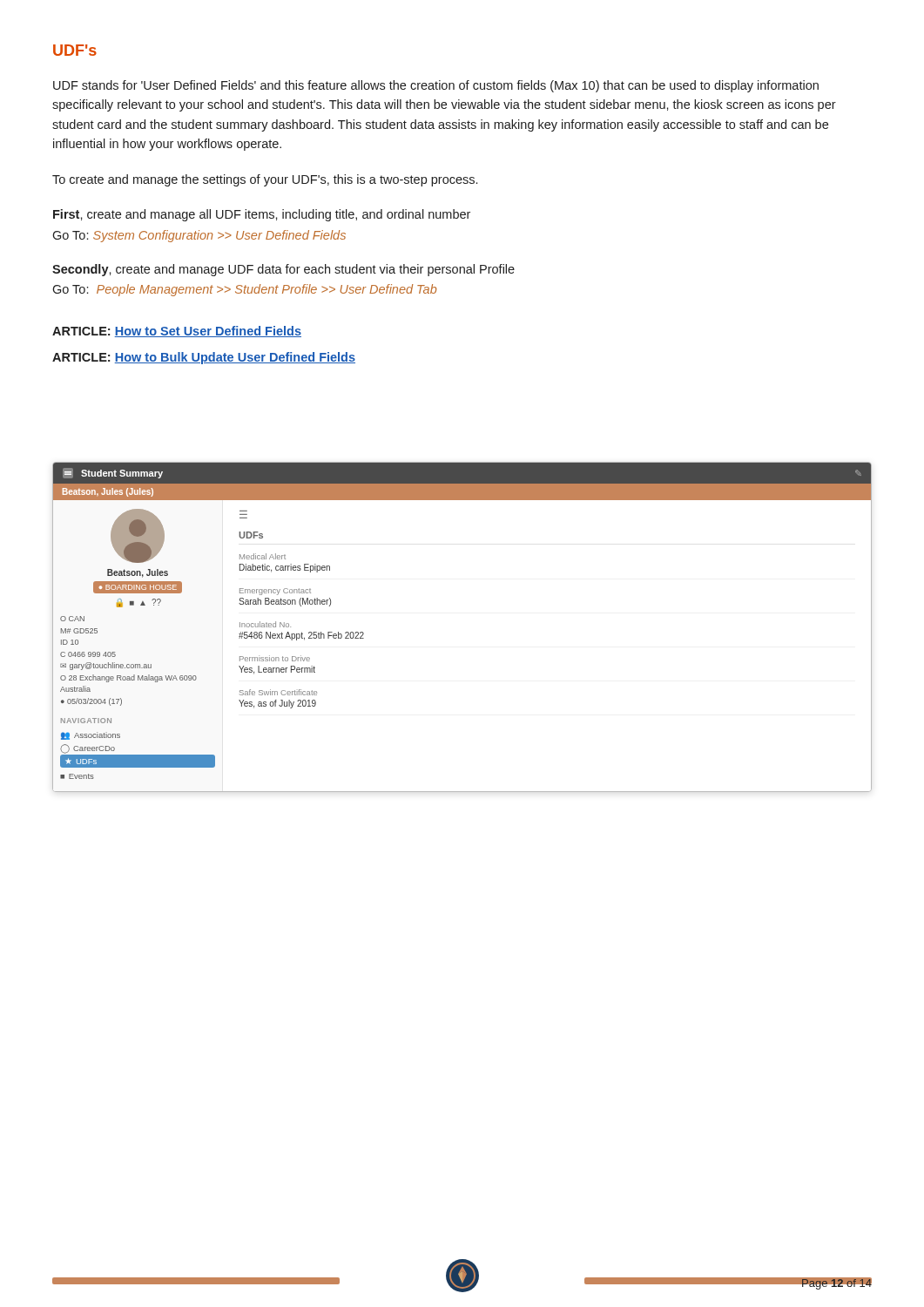Find the block on this page that starts "First, create and manage all UDF items, including"
The image size is (924, 1307).
point(261,225)
